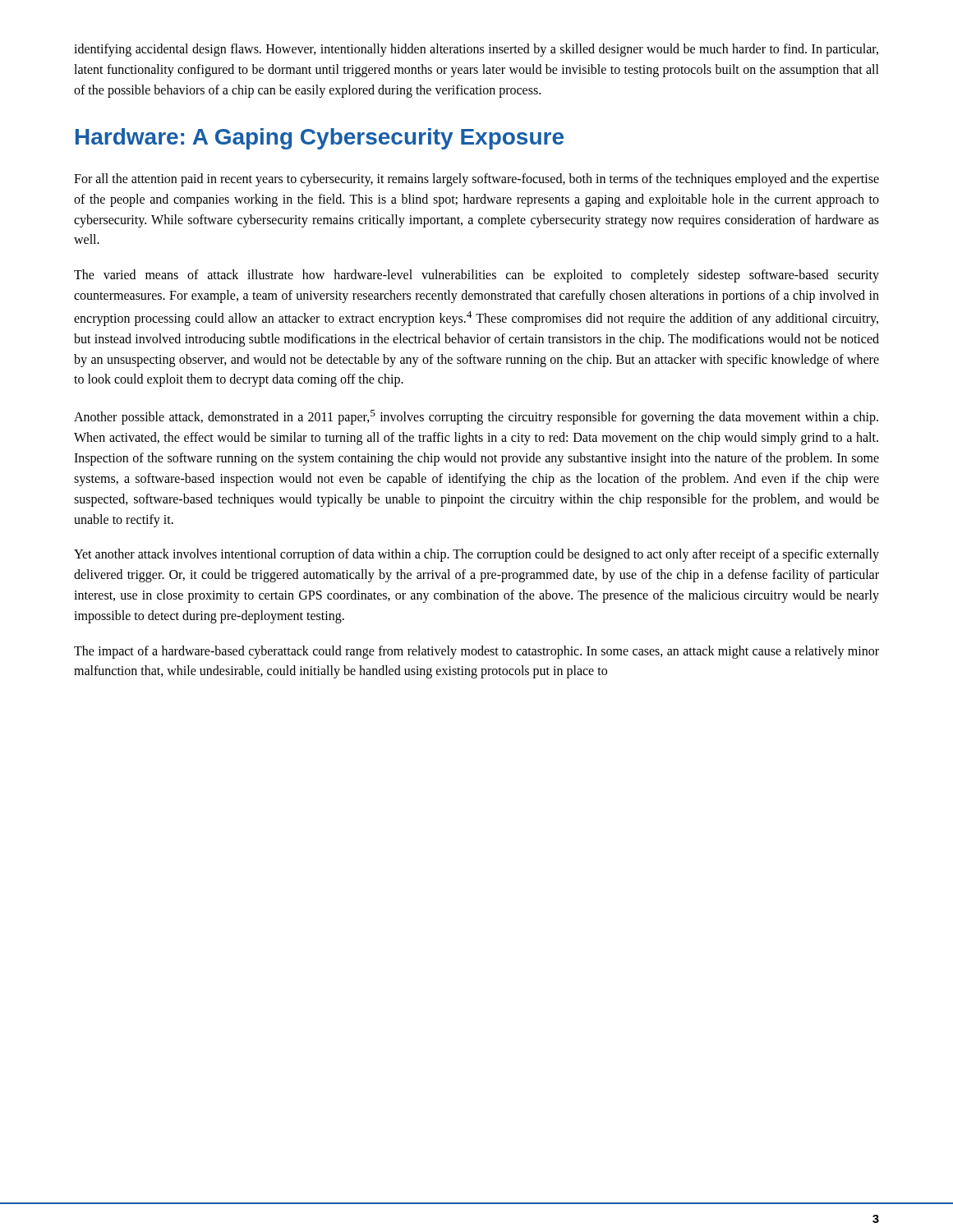This screenshot has height=1232, width=953.
Task: Select the text block that reads "Yet another attack"
Action: coord(476,585)
